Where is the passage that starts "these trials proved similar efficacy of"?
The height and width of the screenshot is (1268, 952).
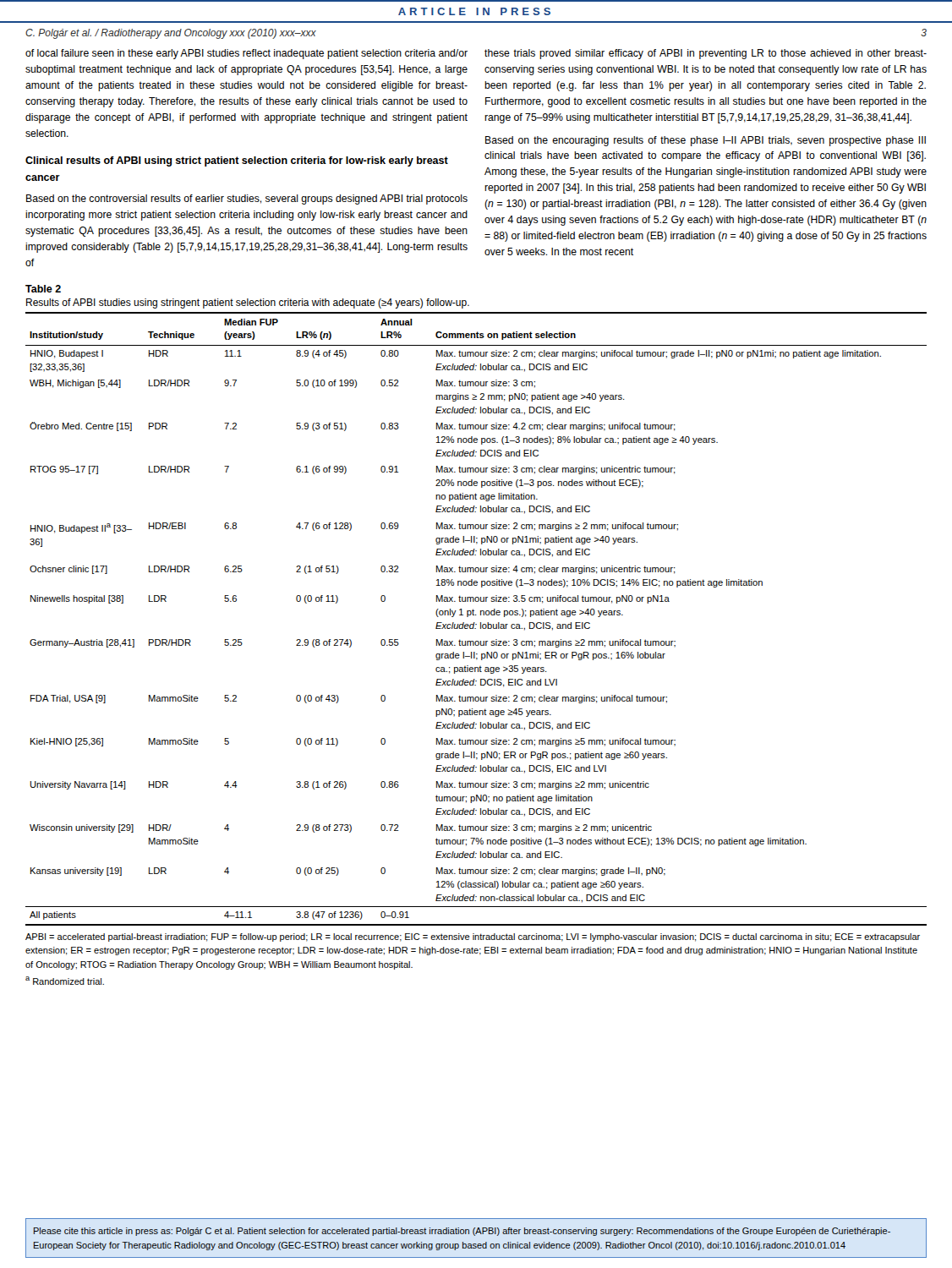(x=706, y=154)
